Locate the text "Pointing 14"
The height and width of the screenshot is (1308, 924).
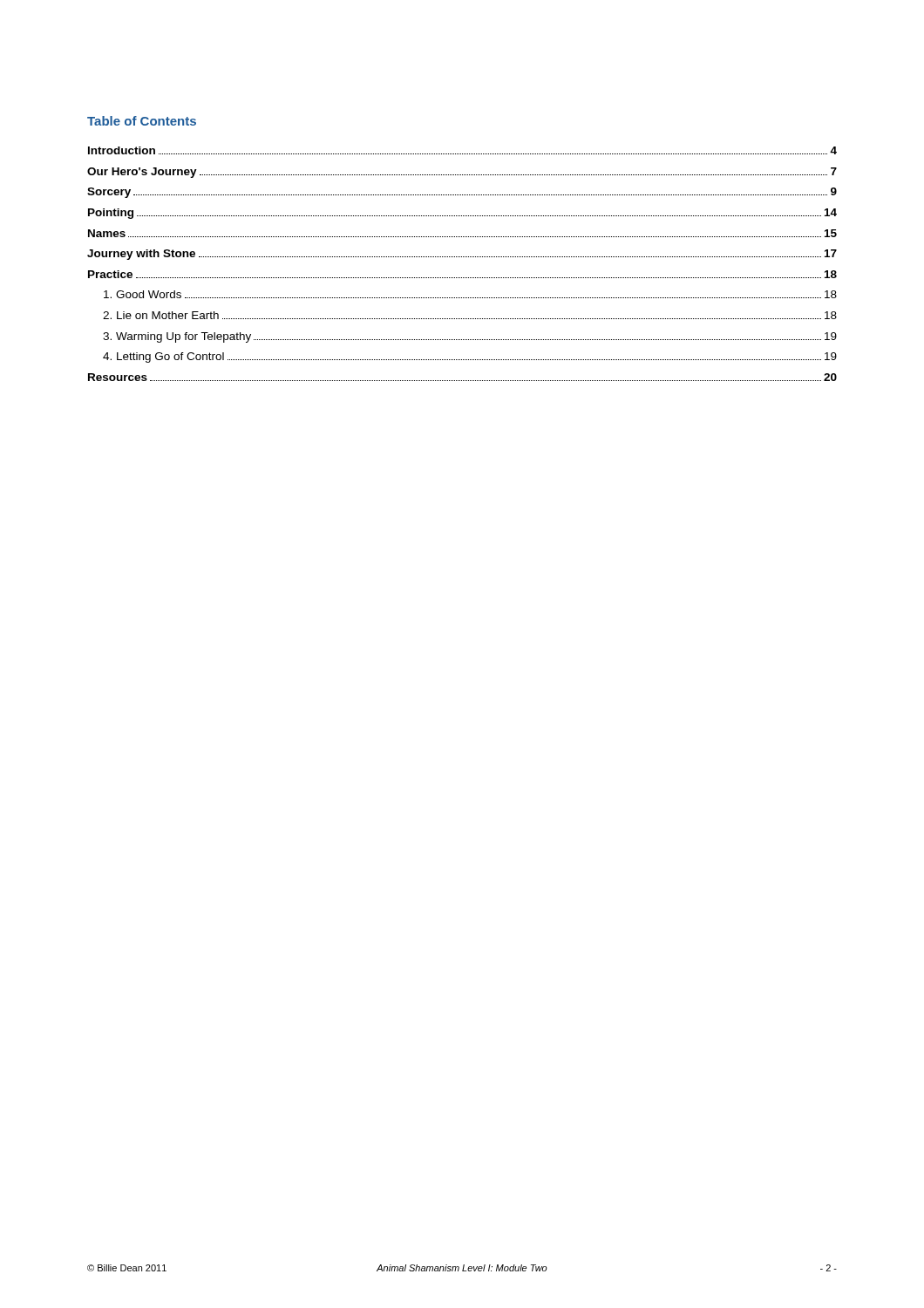coord(462,212)
